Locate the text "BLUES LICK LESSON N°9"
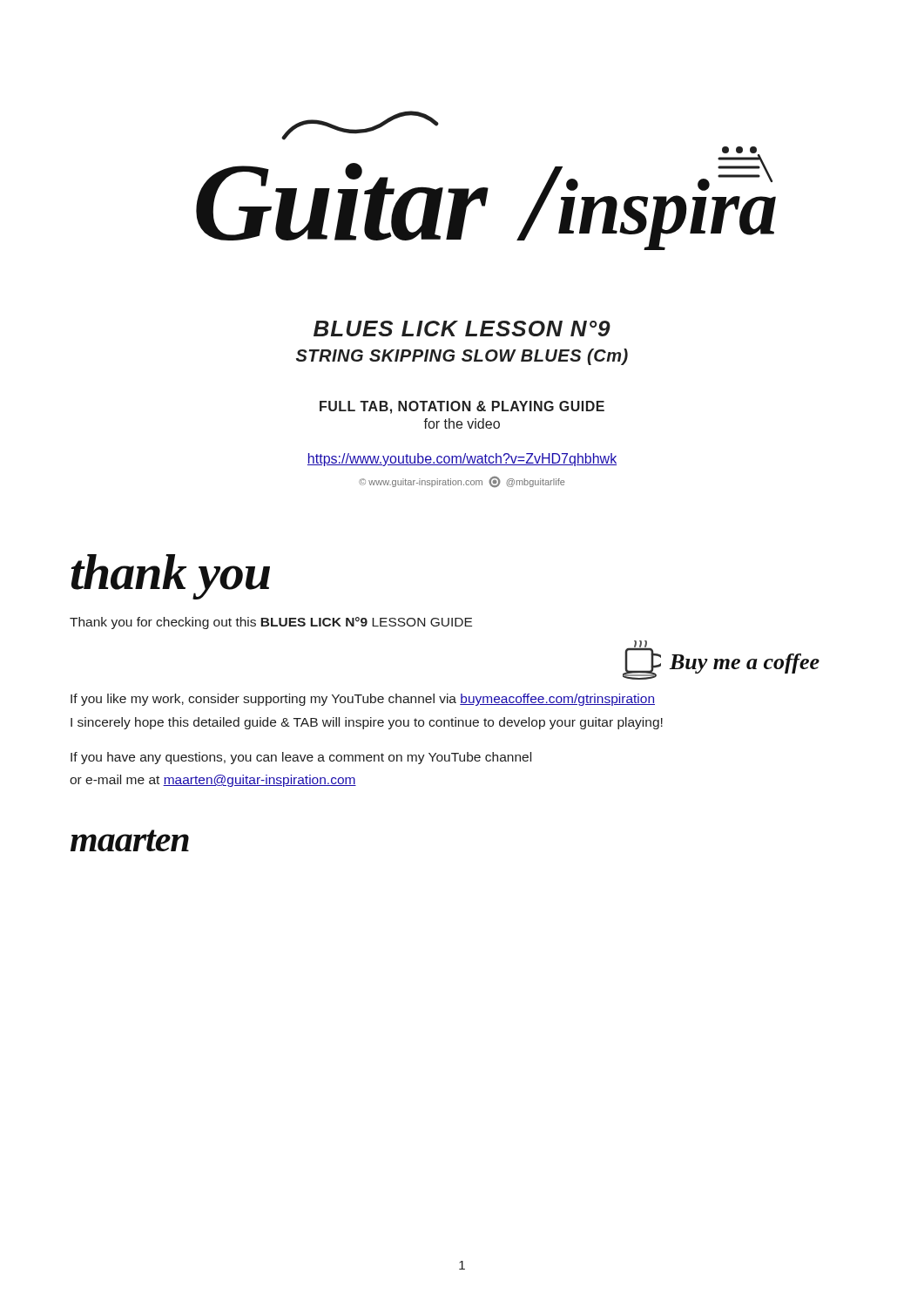924x1307 pixels. pos(462,328)
